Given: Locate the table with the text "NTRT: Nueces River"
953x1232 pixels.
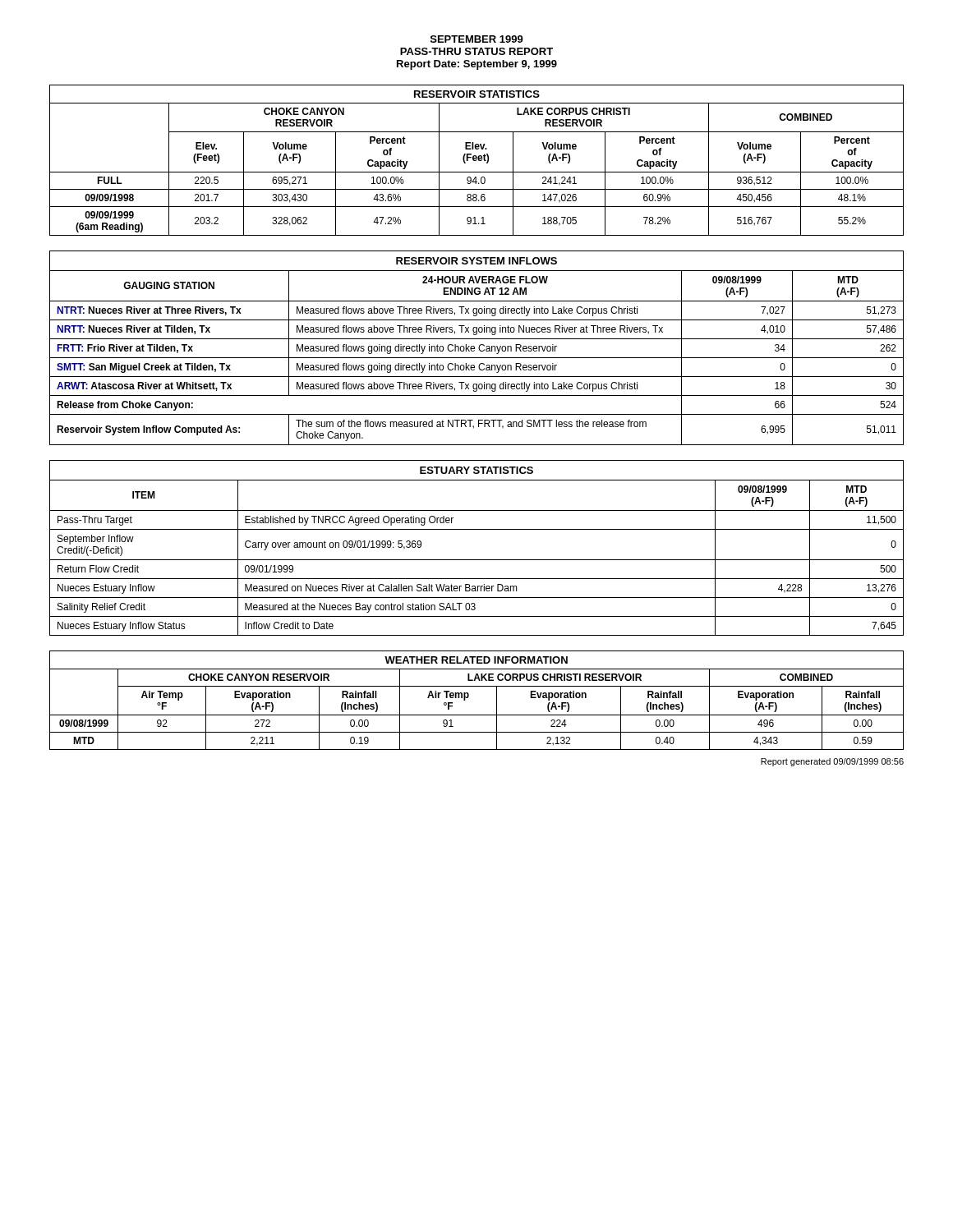Looking at the screenshot, I should (x=476, y=348).
